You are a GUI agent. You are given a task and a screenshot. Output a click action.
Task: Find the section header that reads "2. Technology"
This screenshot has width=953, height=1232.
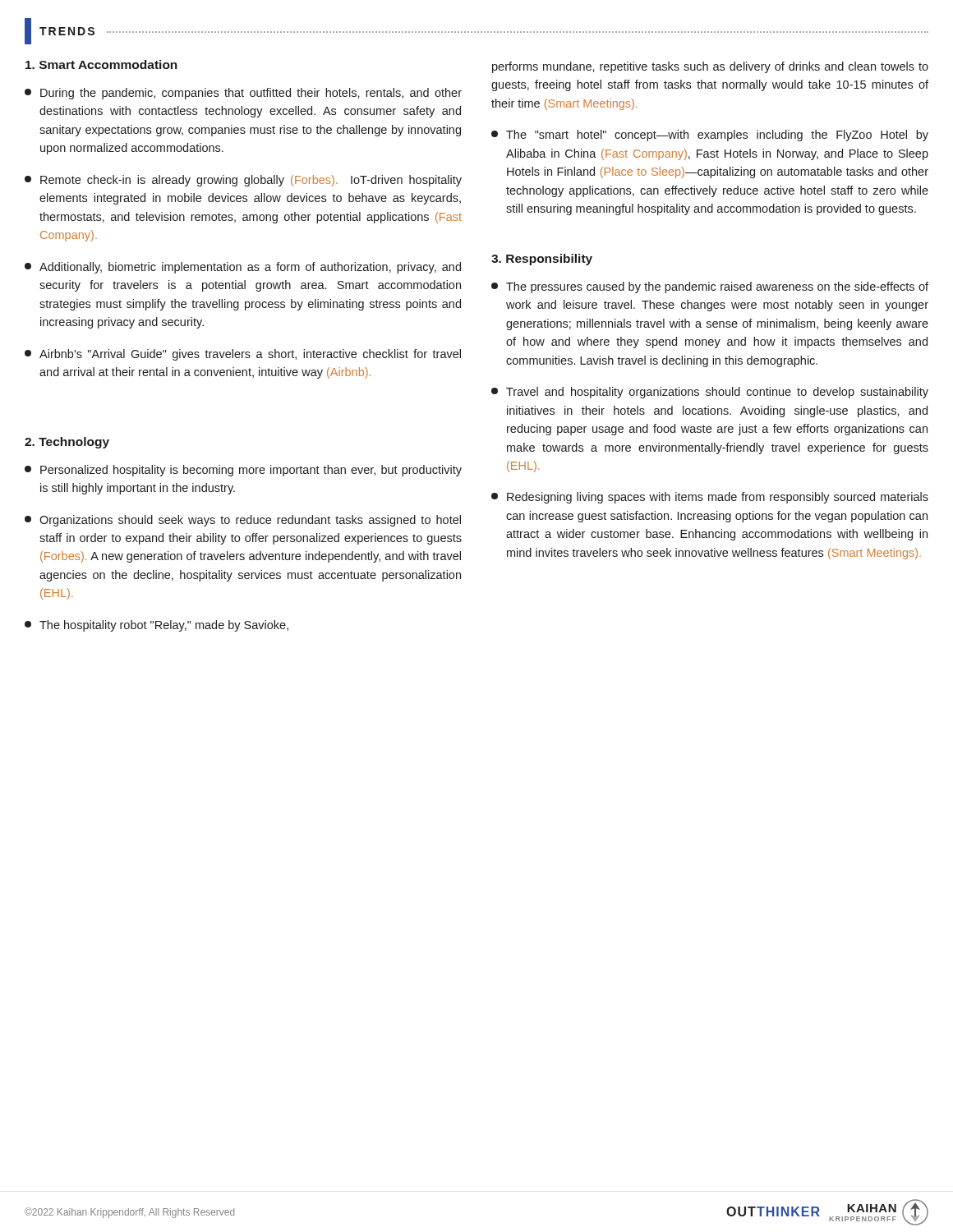tap(67, 441)
